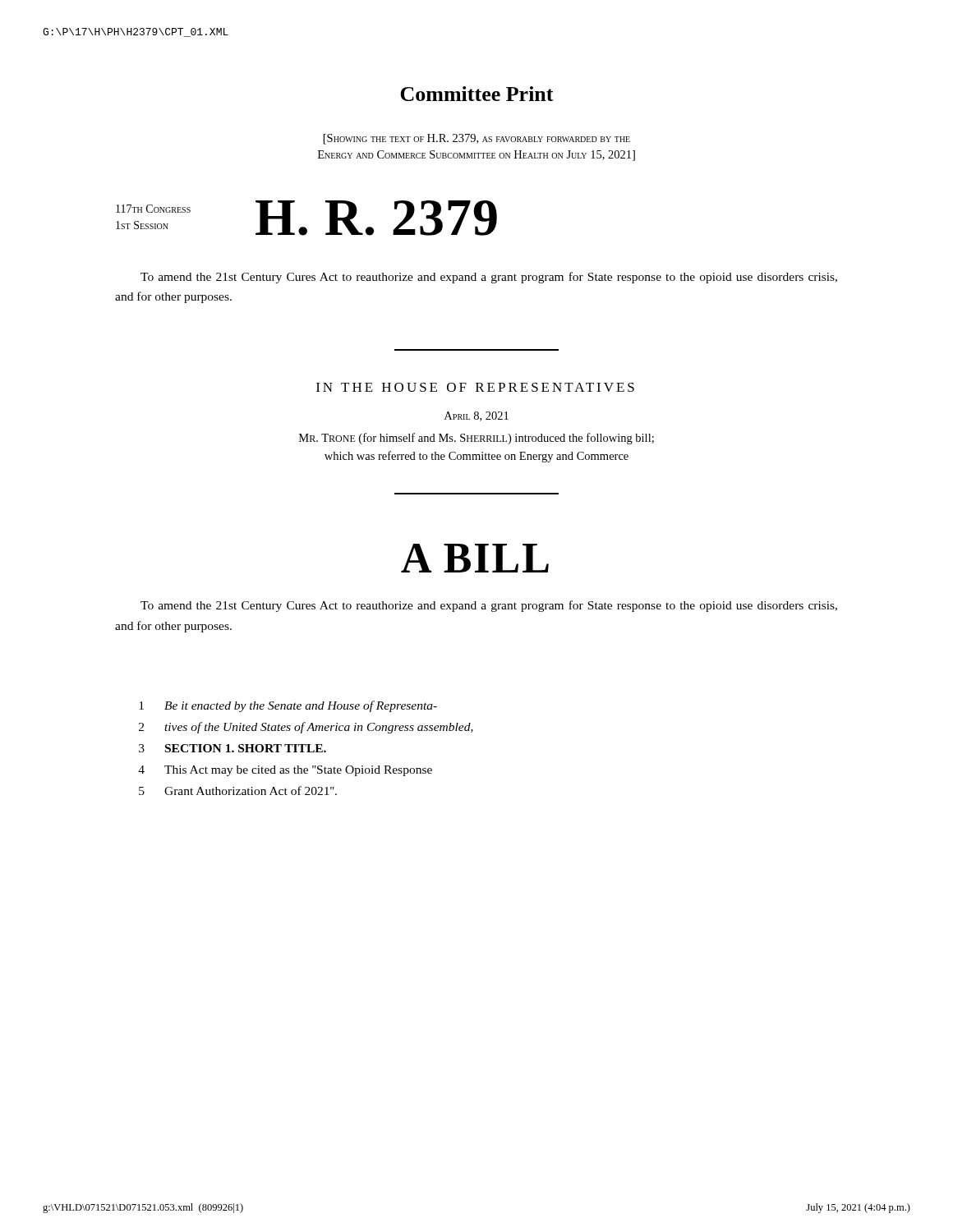Find "Committee Print" on this page

coord(476,94)
